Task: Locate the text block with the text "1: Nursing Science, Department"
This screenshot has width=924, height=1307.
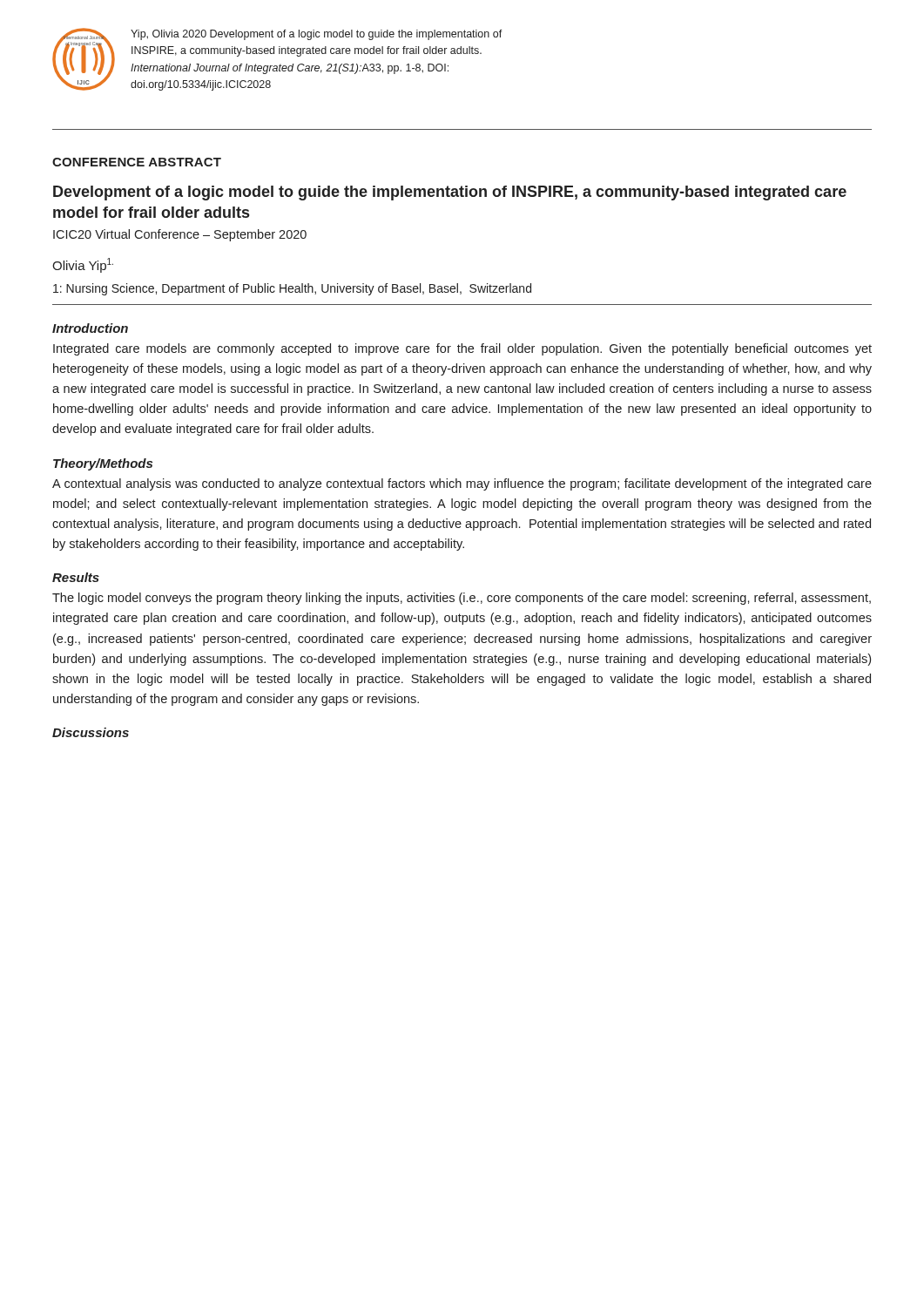Action: 292,288
